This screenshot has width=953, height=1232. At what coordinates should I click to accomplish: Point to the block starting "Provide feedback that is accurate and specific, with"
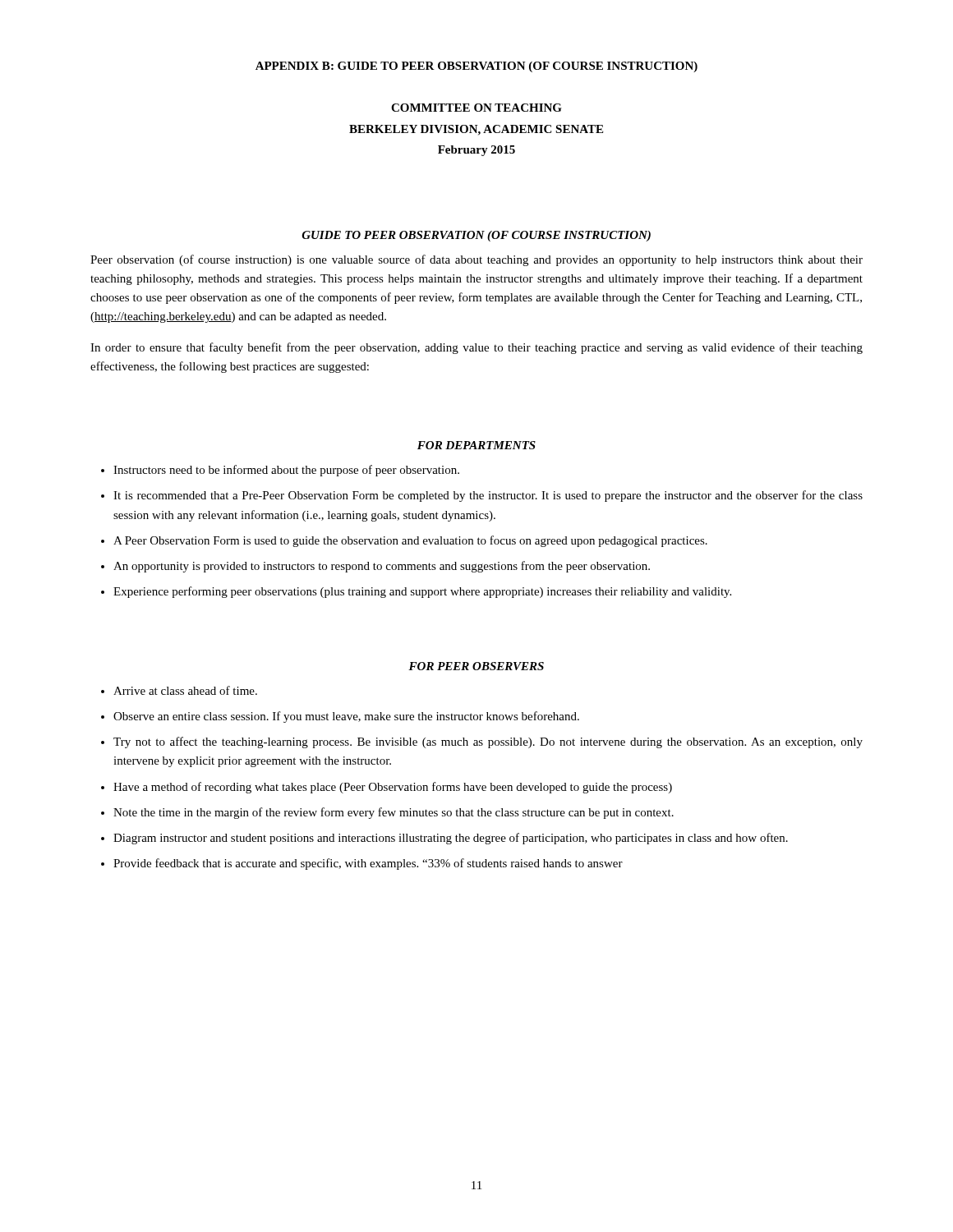click(x=488, y=864)
